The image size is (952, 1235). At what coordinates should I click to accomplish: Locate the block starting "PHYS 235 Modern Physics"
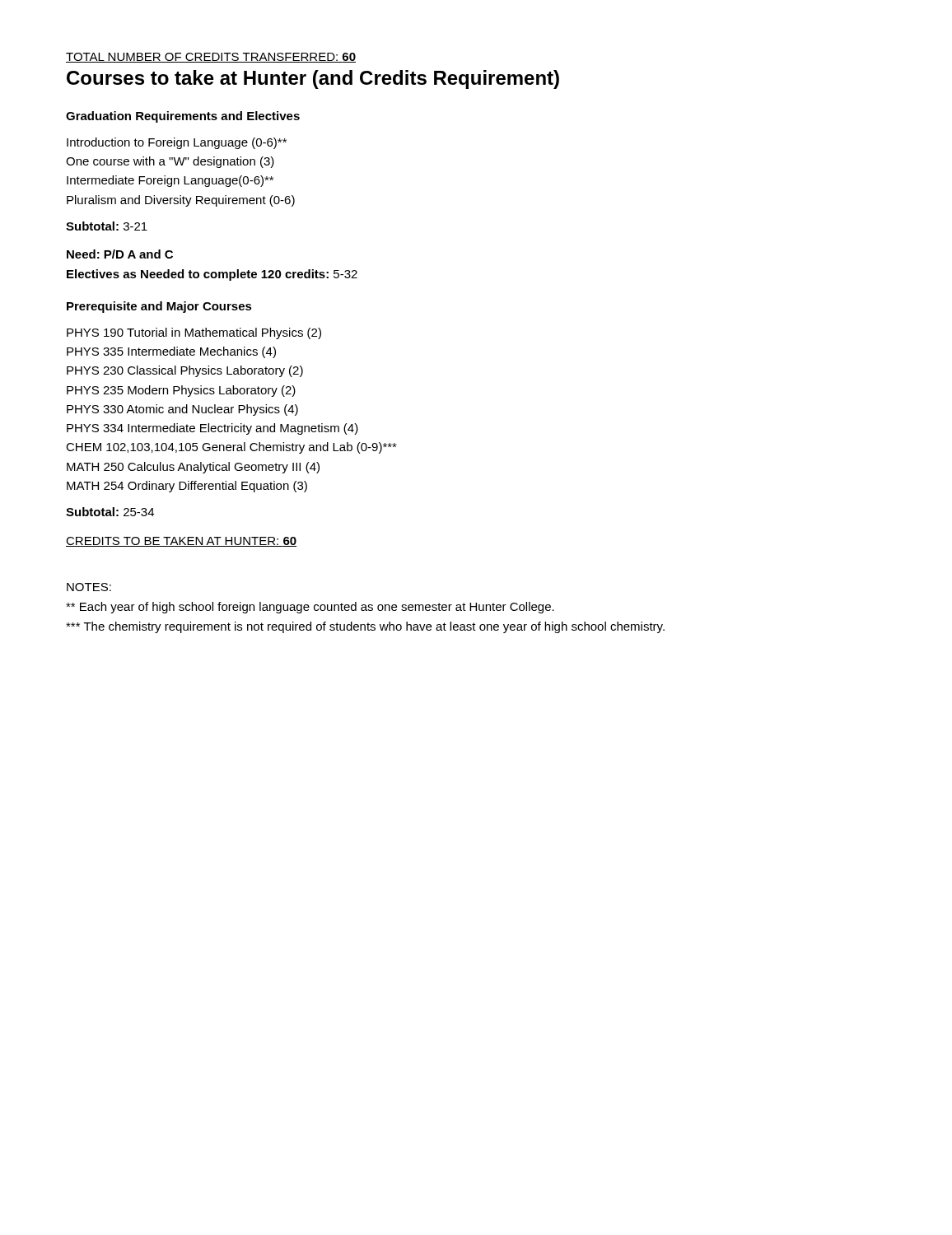[x=181, y=389]
